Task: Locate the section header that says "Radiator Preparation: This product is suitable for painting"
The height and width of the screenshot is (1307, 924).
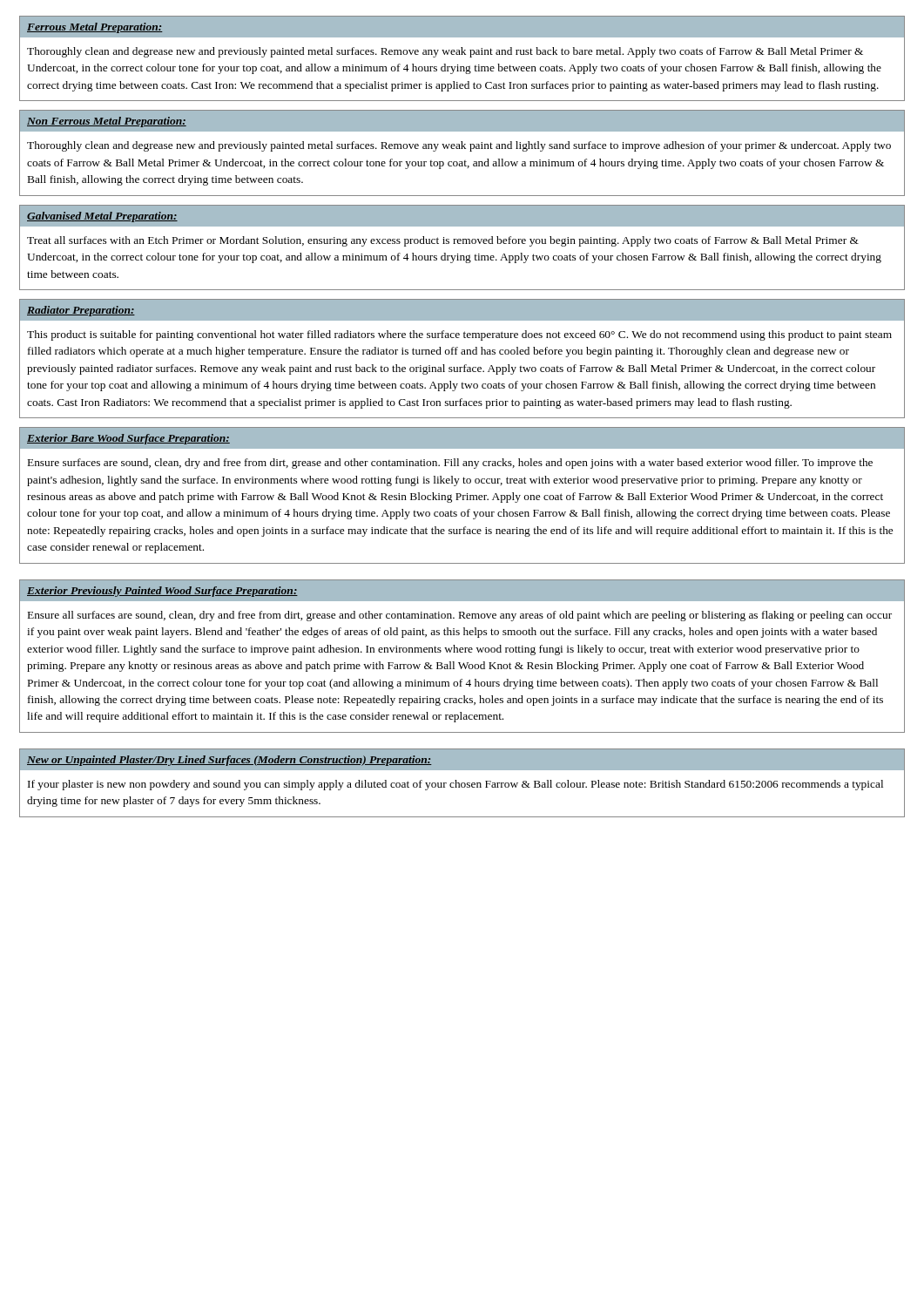Action: tap(462, 359)
